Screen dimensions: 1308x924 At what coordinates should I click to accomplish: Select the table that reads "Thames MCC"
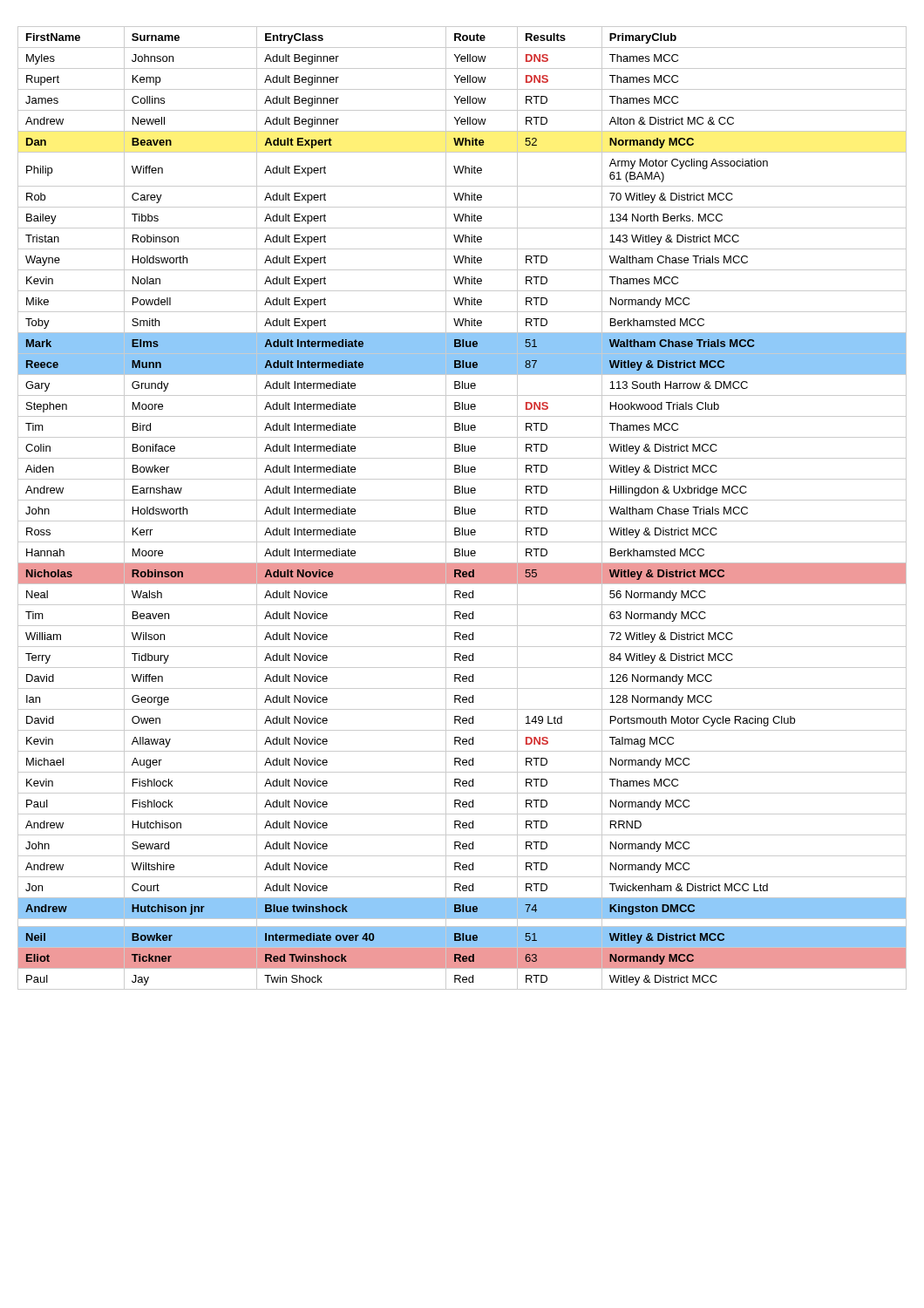coord(462,508)
